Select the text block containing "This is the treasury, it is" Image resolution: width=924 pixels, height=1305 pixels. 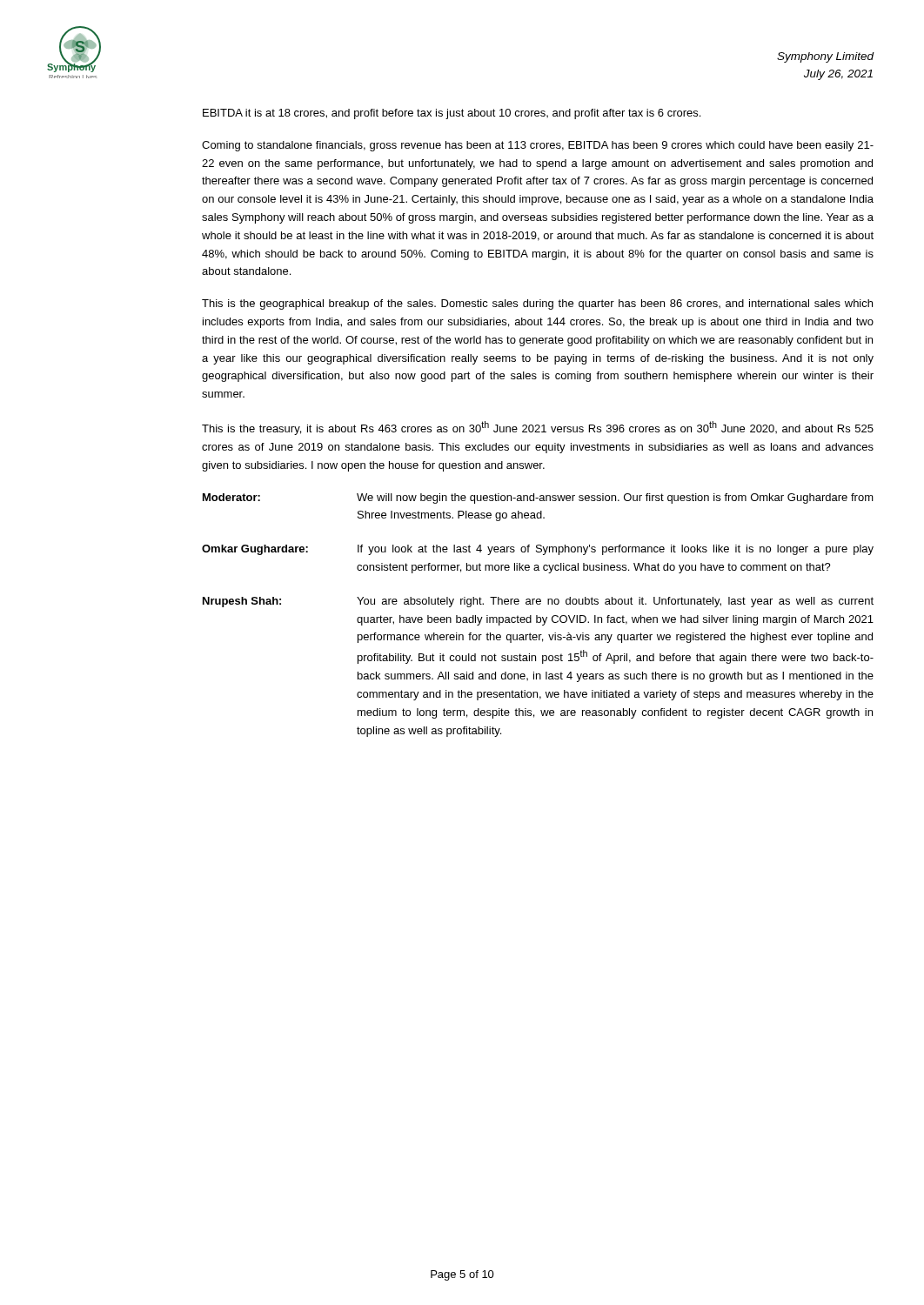[538, 445]
